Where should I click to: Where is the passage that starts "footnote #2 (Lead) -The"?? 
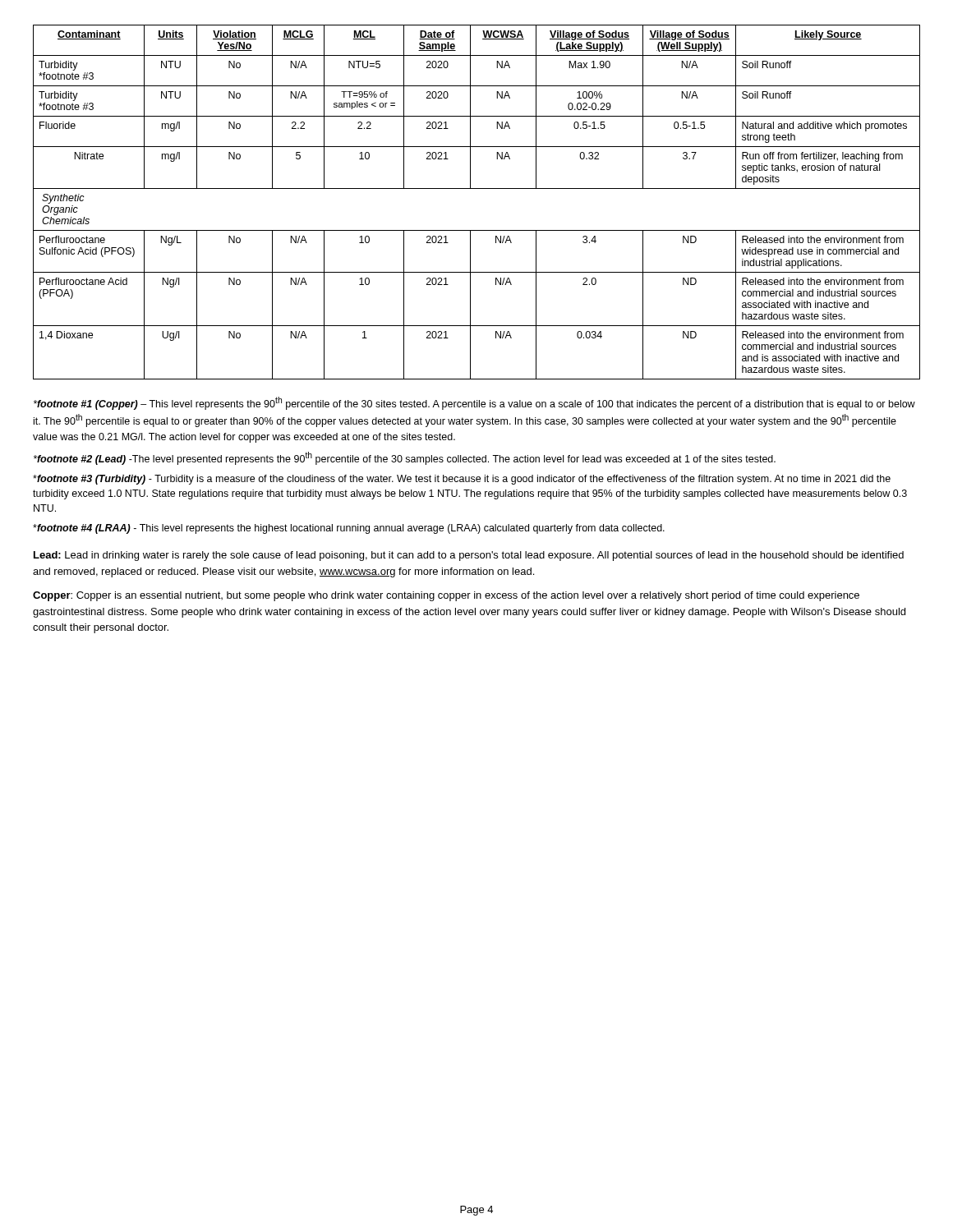click(x=405, y=458)
